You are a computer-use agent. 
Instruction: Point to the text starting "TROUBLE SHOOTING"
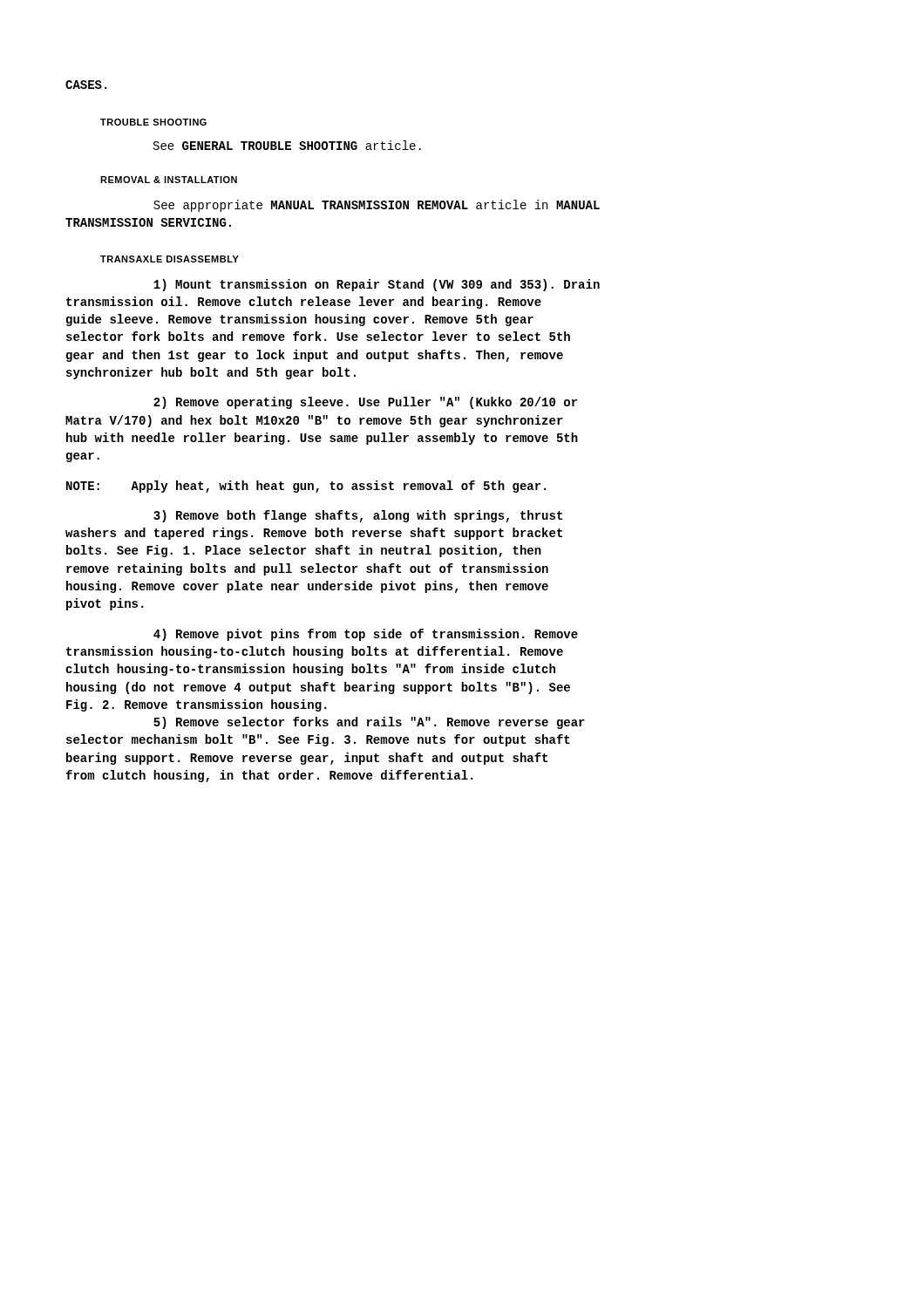(154, 122)
